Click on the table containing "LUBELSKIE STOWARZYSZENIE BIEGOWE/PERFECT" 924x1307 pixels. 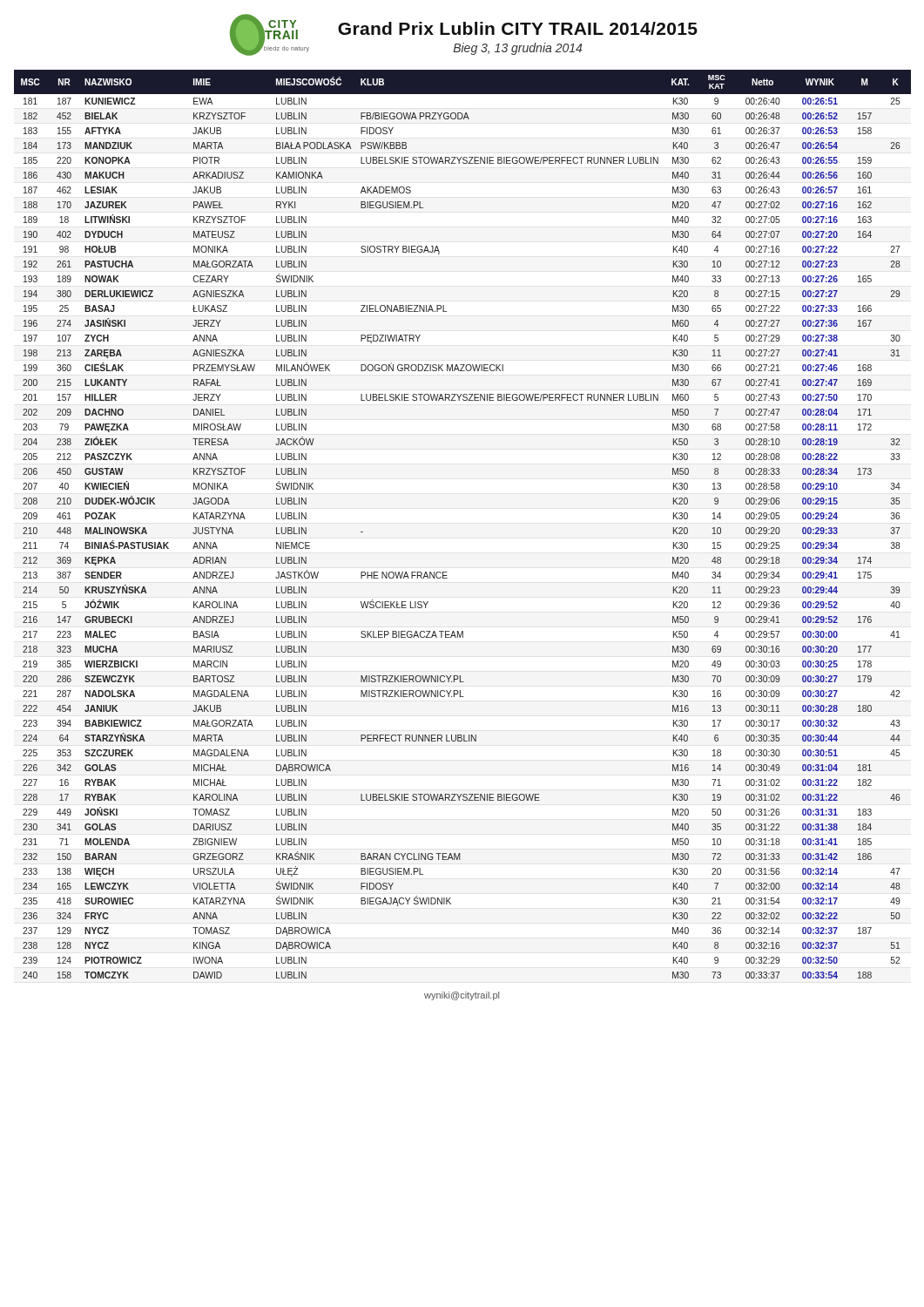[462, 526]
